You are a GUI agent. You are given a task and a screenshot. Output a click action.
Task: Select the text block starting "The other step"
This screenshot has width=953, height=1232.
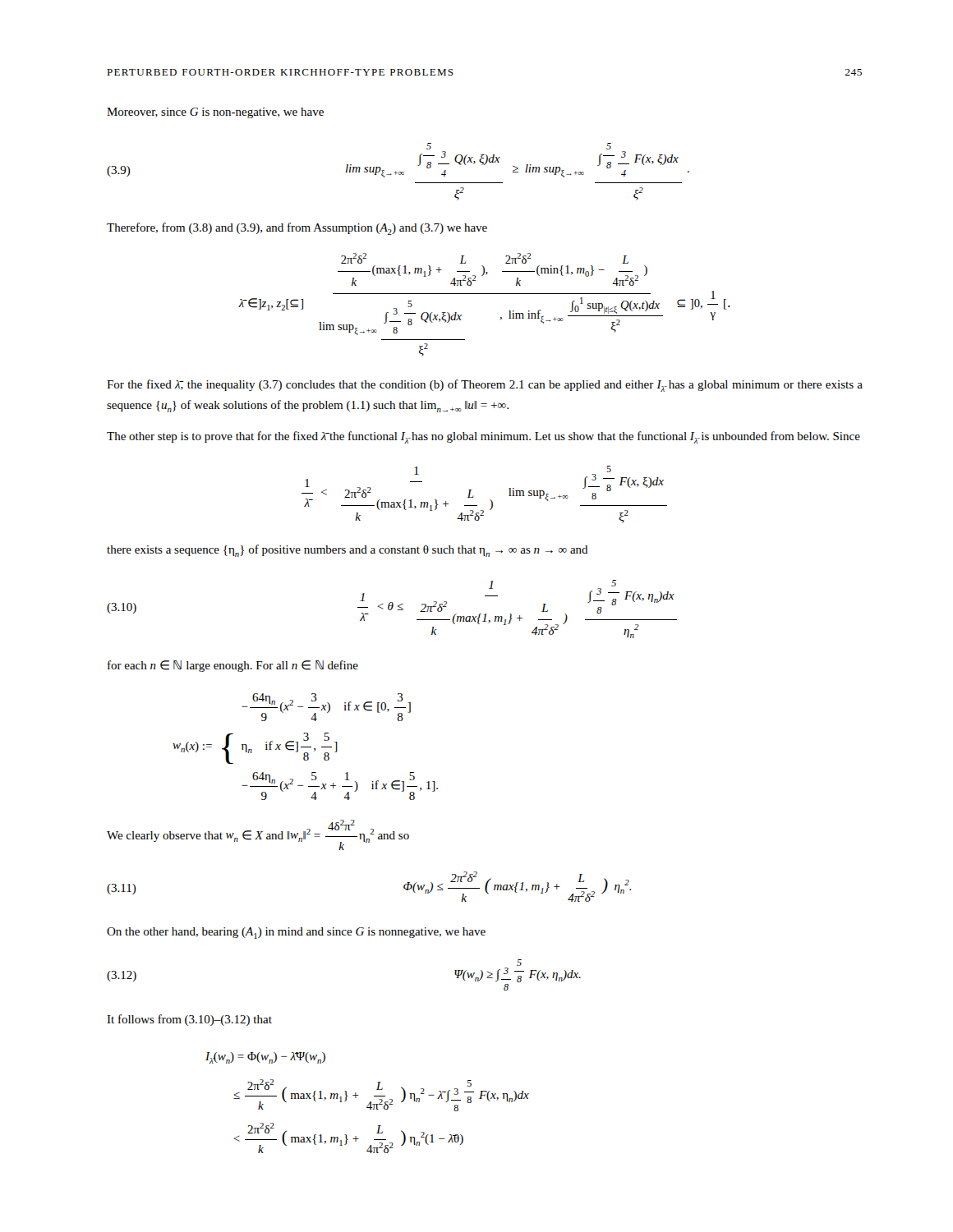(485, 437)
